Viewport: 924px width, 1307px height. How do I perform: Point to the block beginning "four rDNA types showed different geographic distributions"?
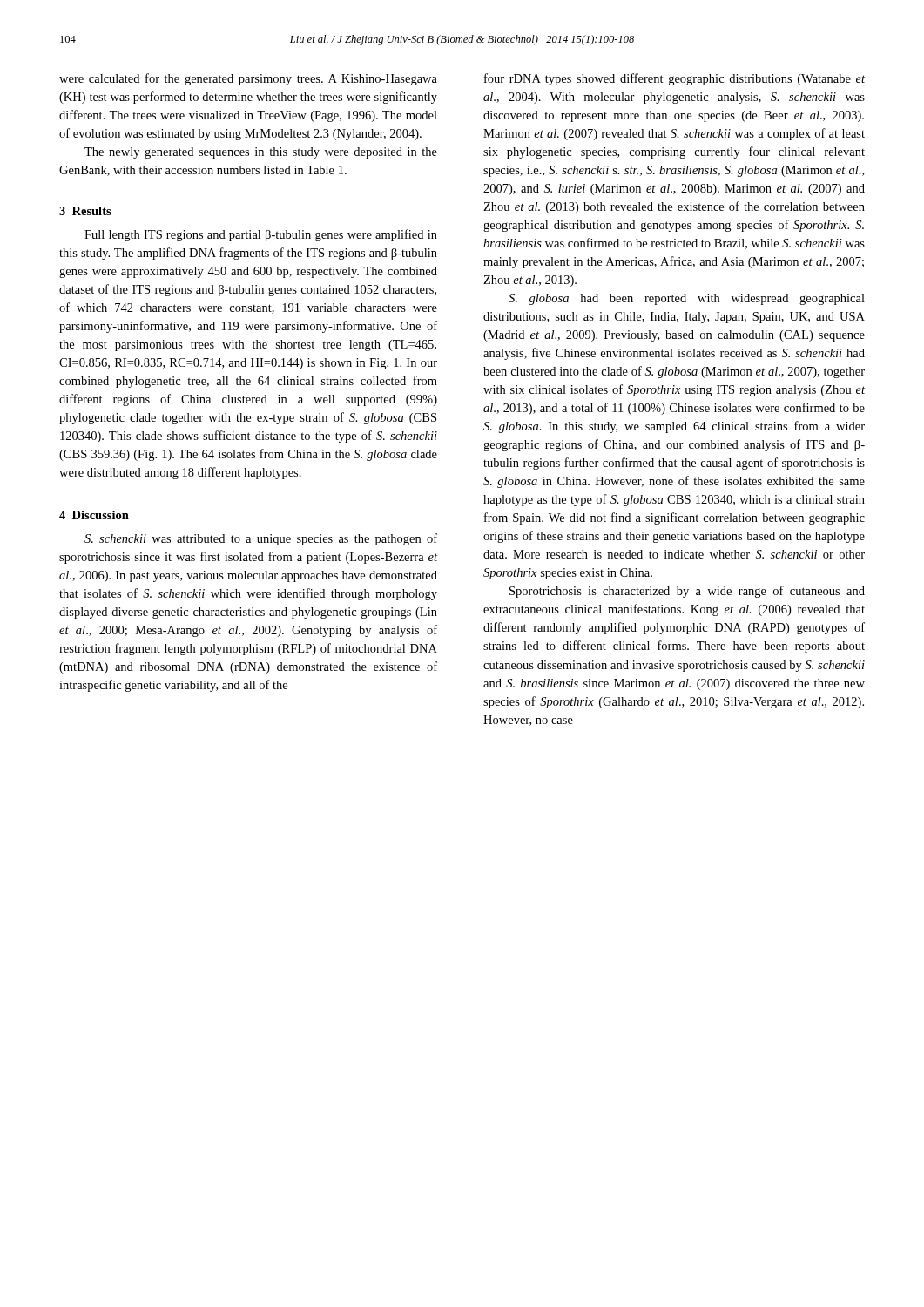(x=674, y=179)
